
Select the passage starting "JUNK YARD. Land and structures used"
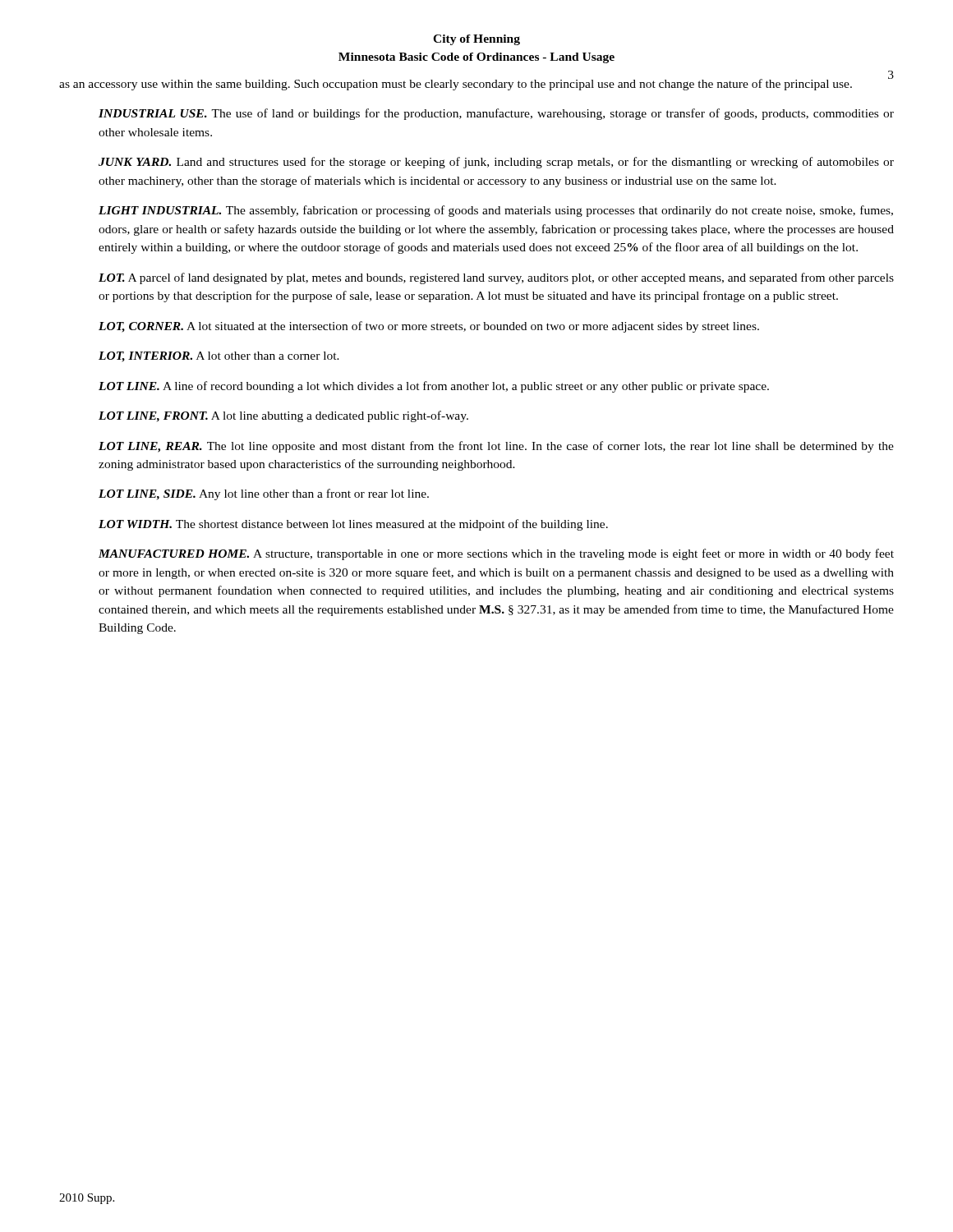[496, 171]
